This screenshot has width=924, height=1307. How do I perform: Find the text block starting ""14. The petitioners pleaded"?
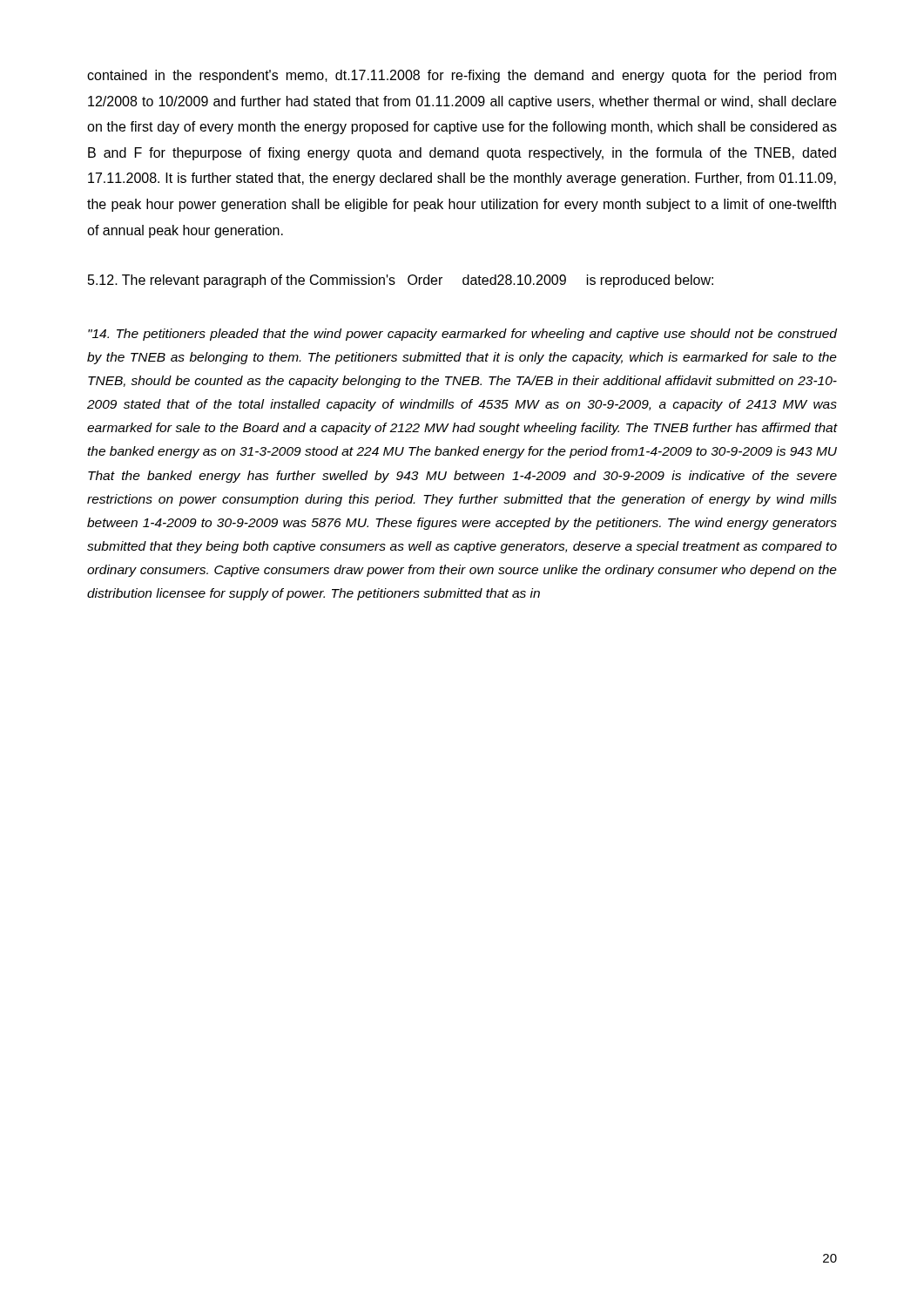(x=462, y=463)
